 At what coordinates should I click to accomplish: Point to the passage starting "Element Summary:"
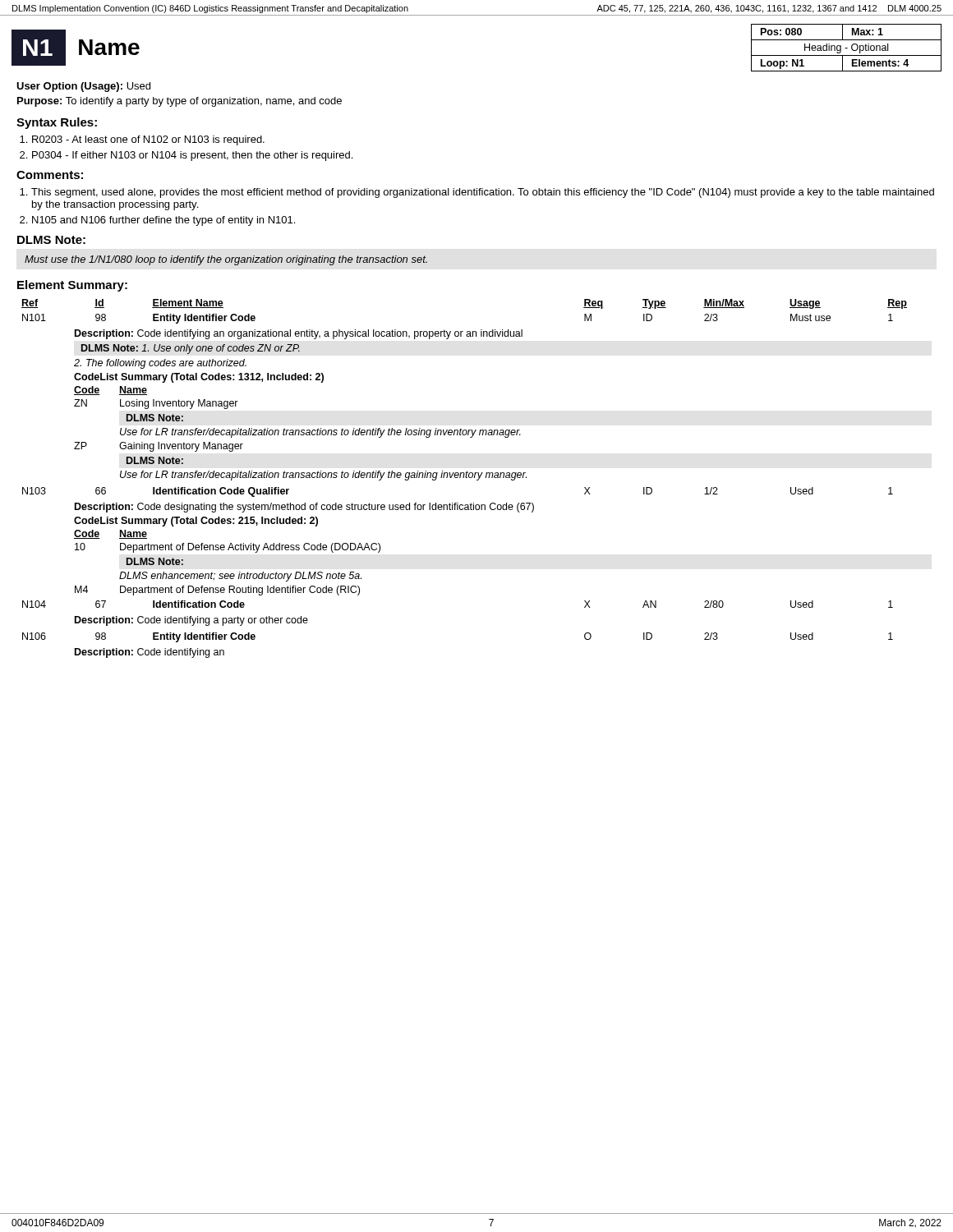click(72, 285)
